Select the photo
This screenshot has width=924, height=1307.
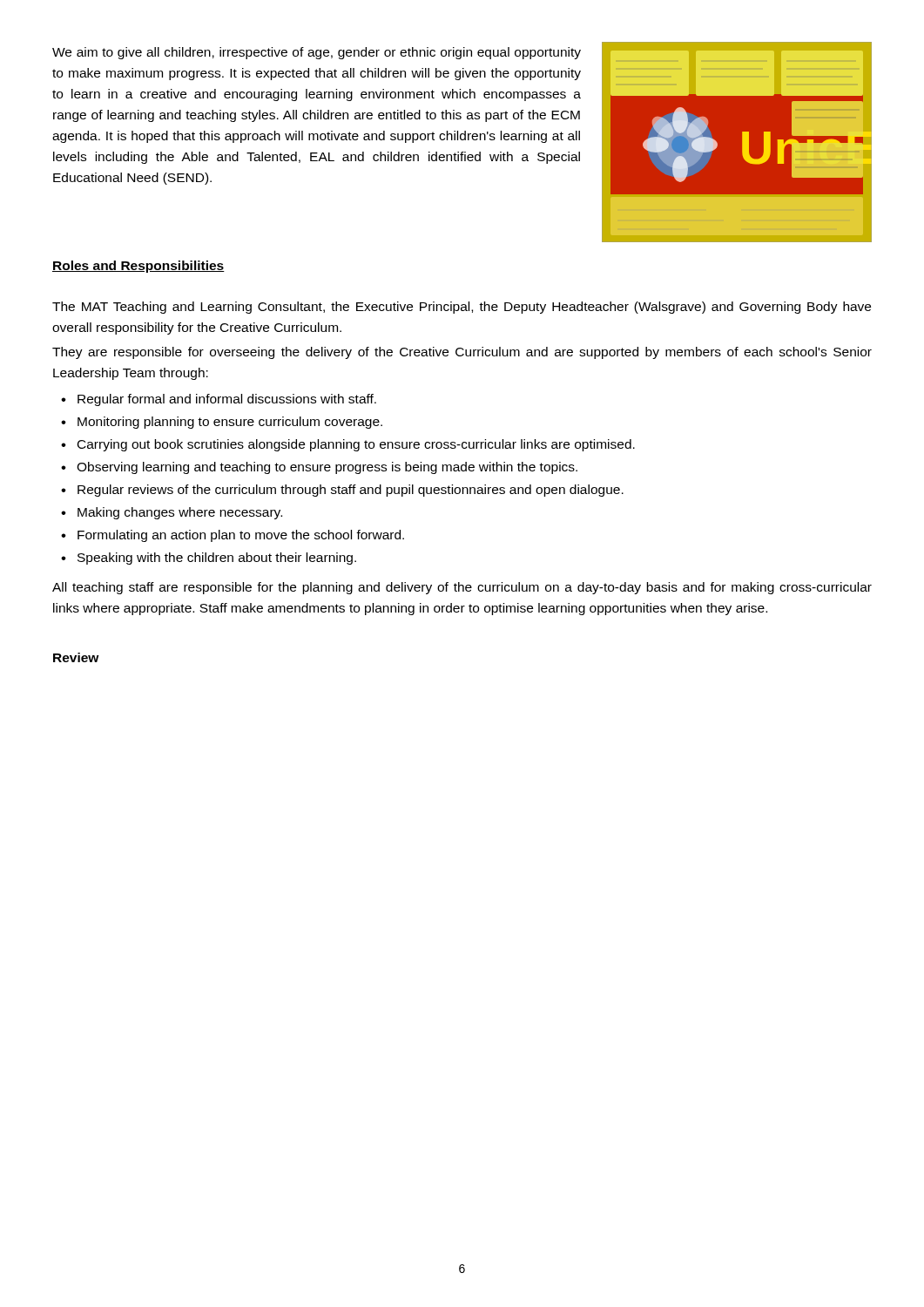[737, 142]
